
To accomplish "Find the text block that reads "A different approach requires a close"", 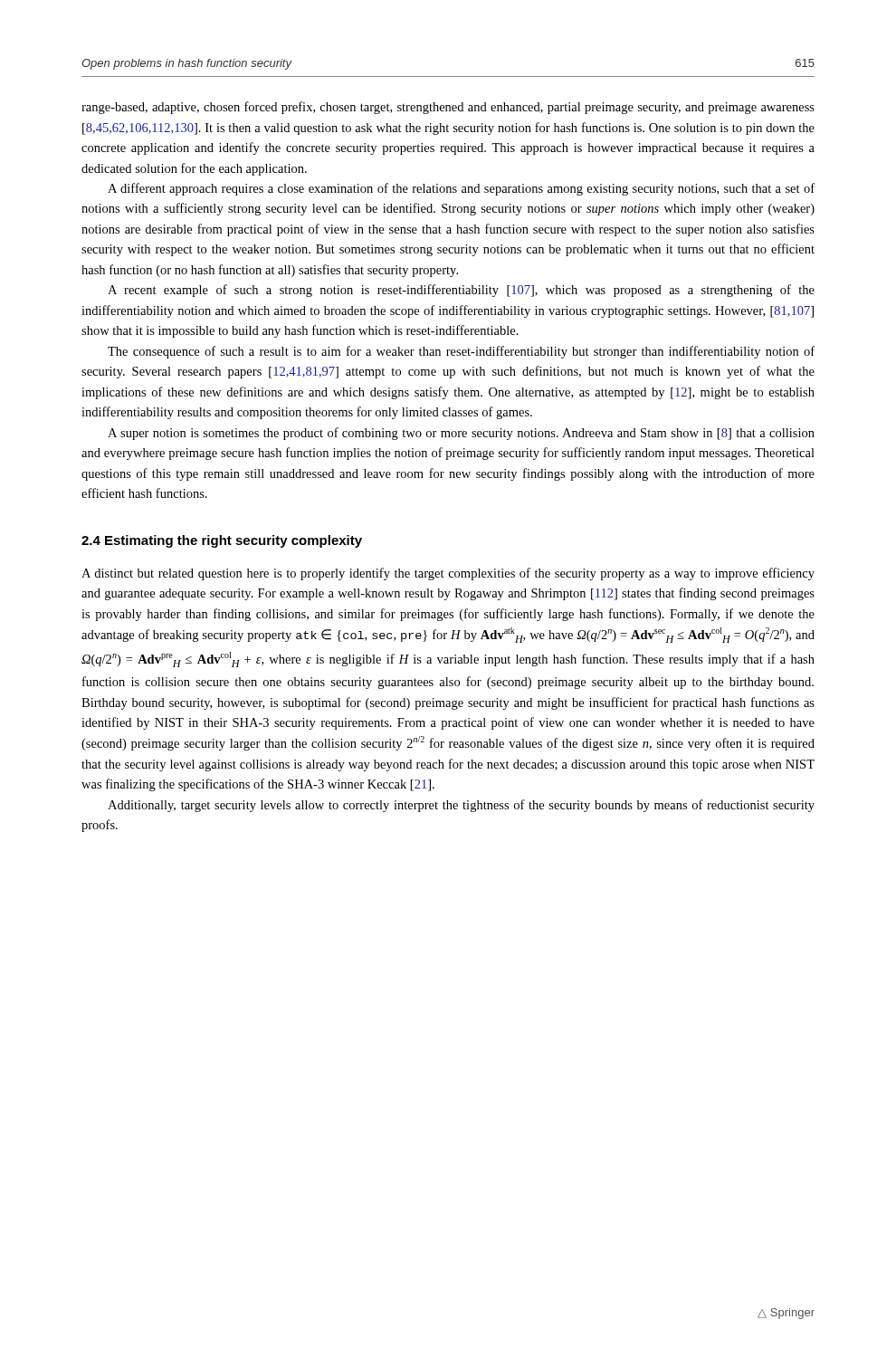I will pyautogui.click(x=448, y=229).
